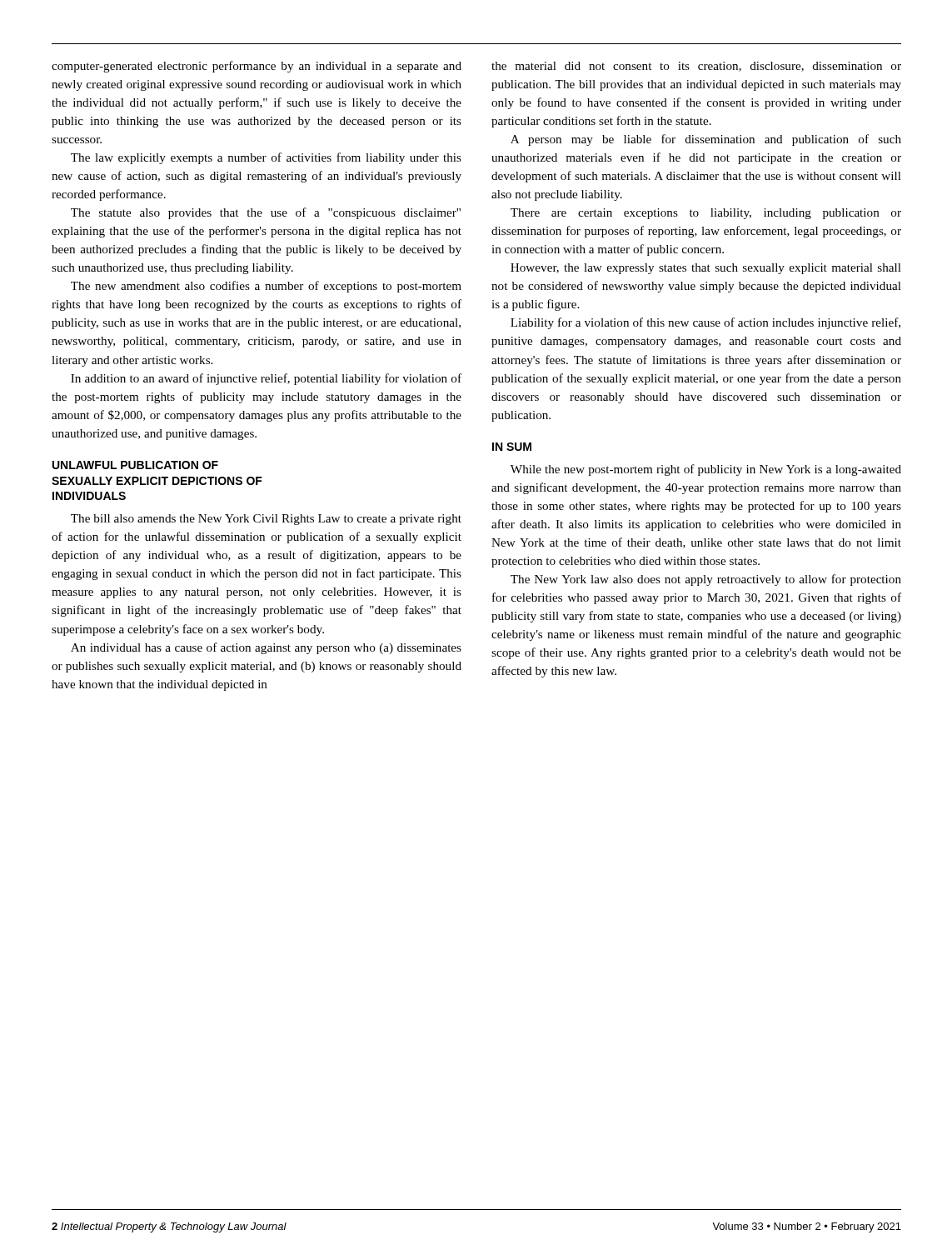This screenshot has width=952, height=1250.
Task: Select the region starting "the material did"
Action: pos(696,93)
